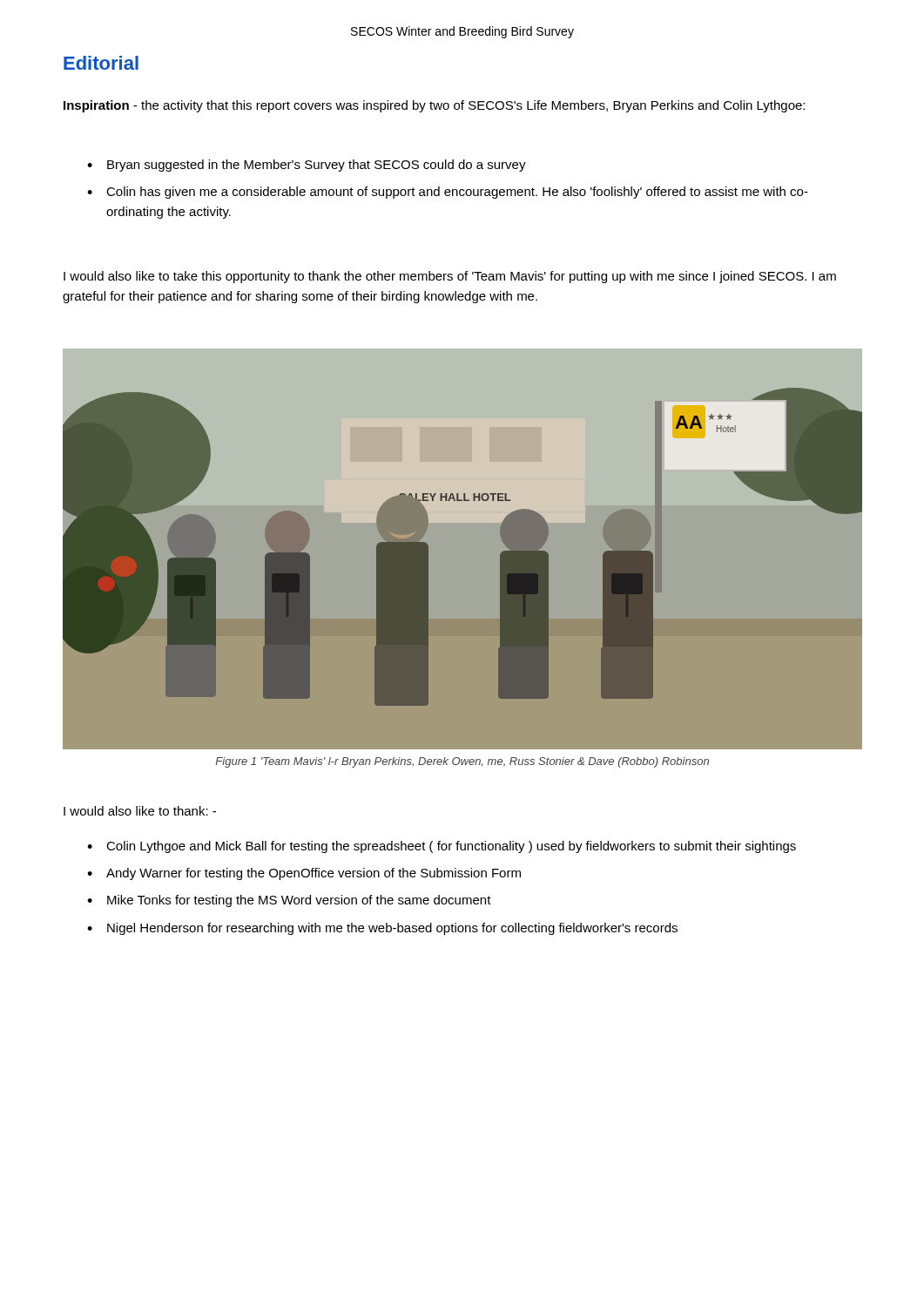Locate the block of text that opens with "• Andy Warner"
This screenshot has height=1307, width=924.
pyautogui.click(x=462, y=875)
